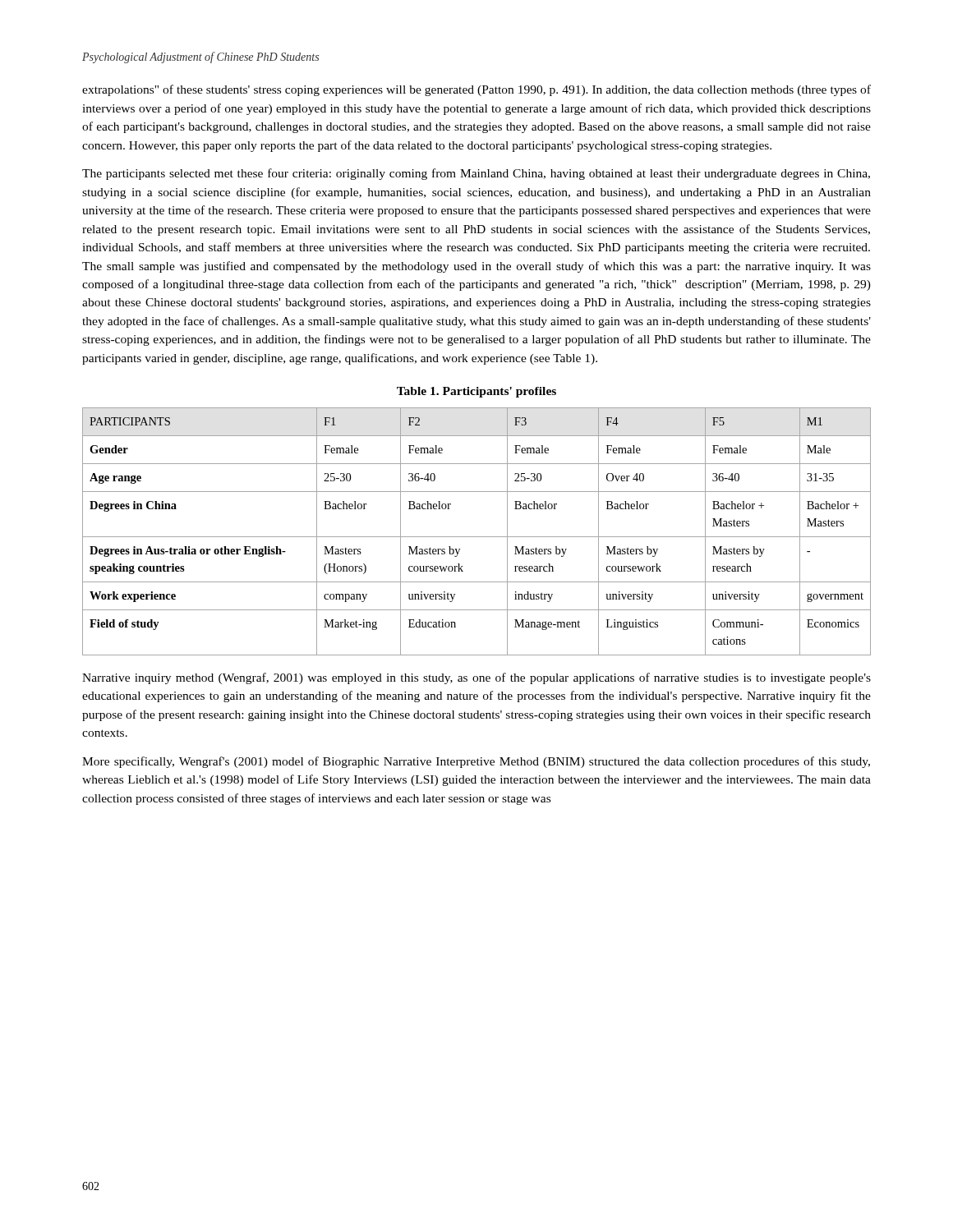Locate the text block that says "Narrative inquiry method (Wengraf,"
Image resolution: width=953 pixels, height=1232 pixels.
pyautogui.click(x=476, y=705)
